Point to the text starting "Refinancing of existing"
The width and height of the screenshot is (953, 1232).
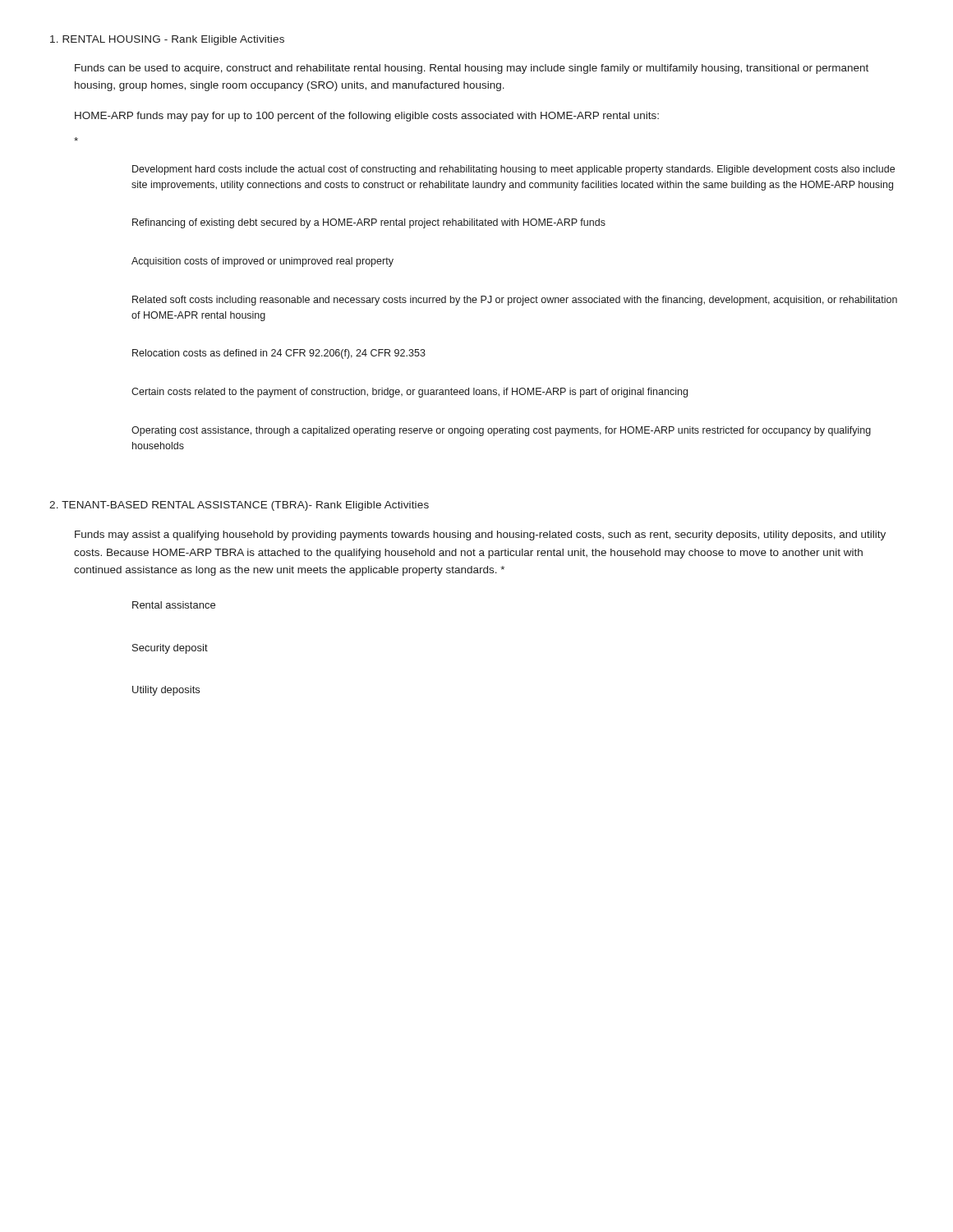368,223
